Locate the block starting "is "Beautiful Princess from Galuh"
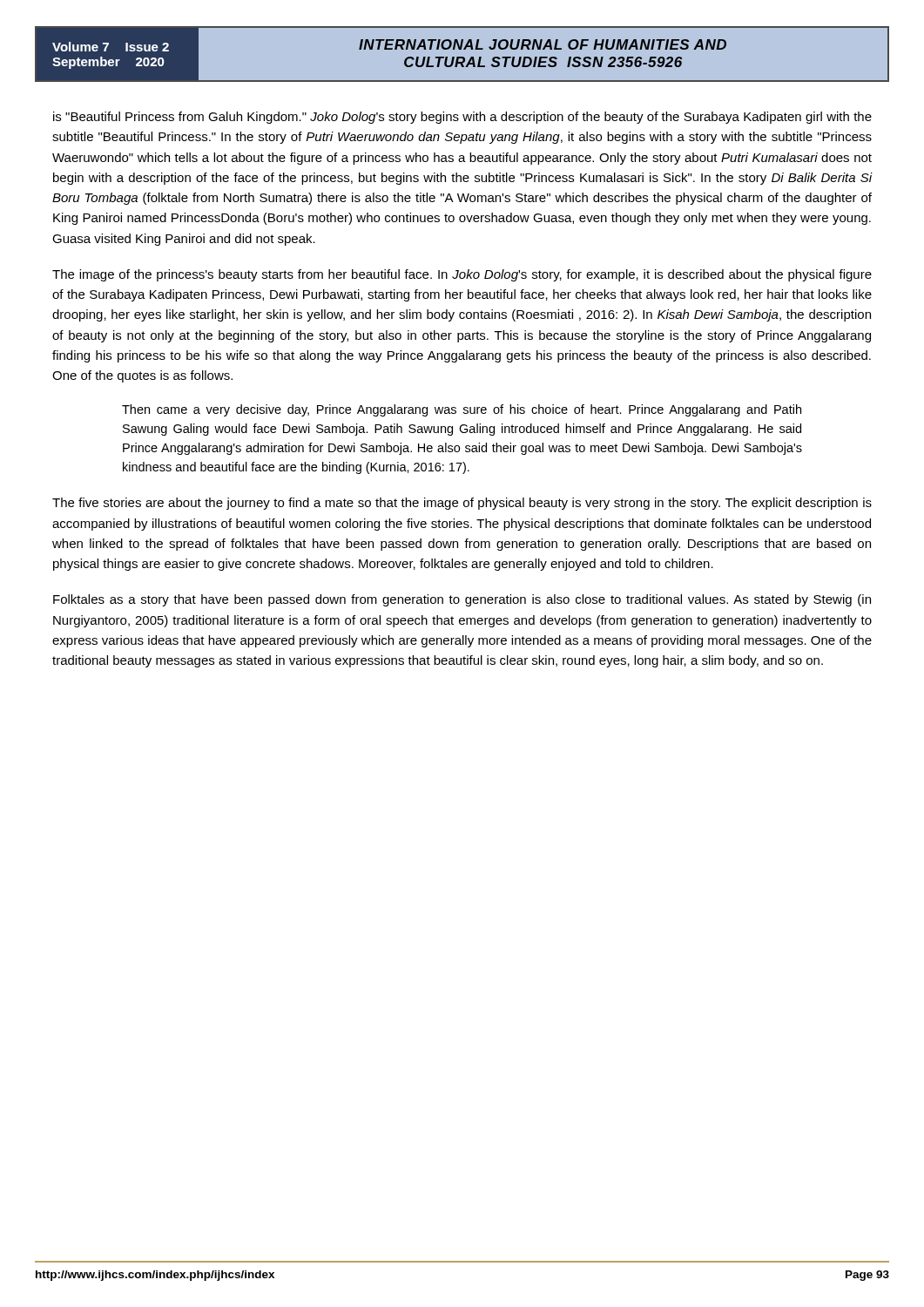 [462, 177]
